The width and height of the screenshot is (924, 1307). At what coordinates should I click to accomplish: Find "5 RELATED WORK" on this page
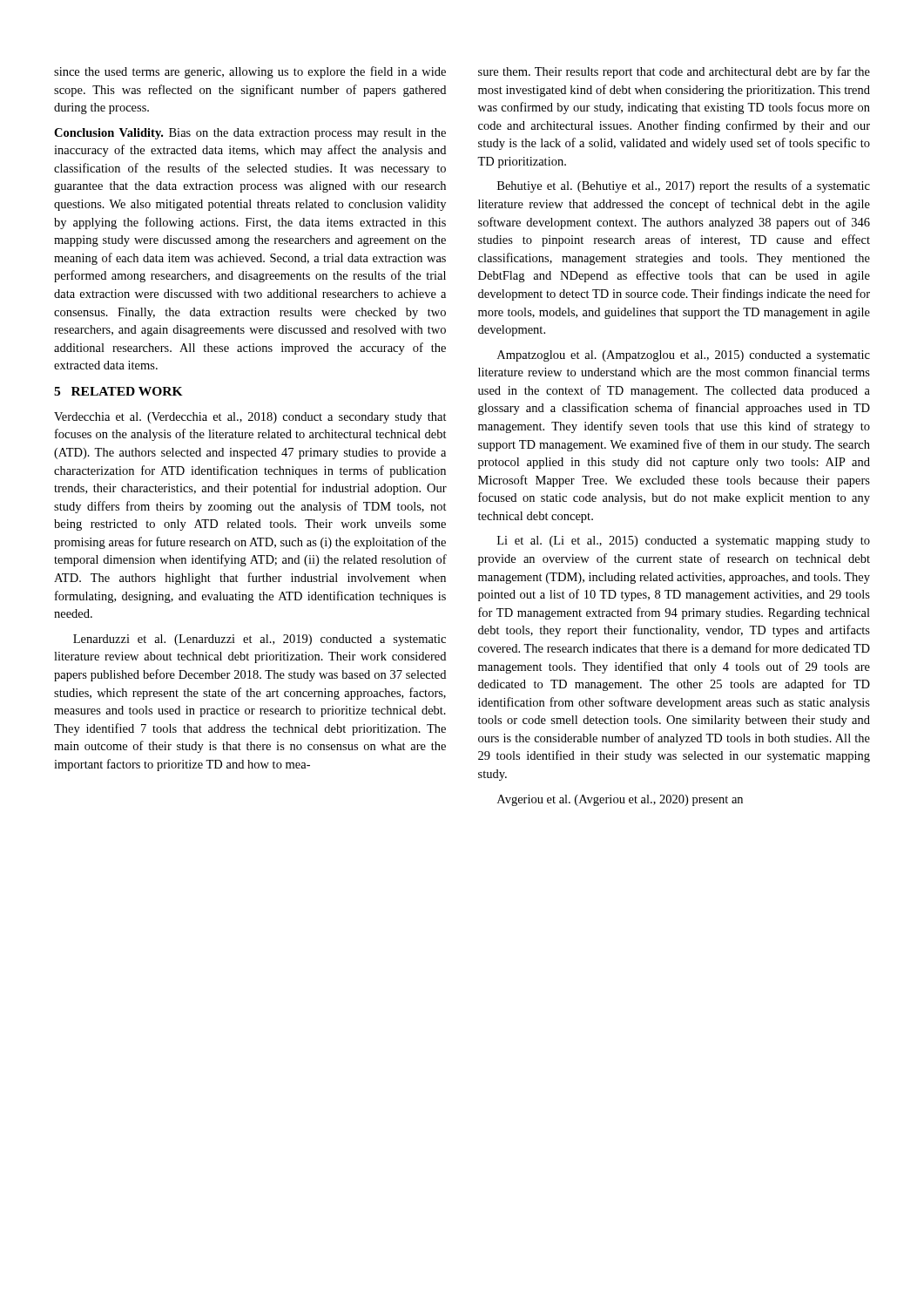118,391
